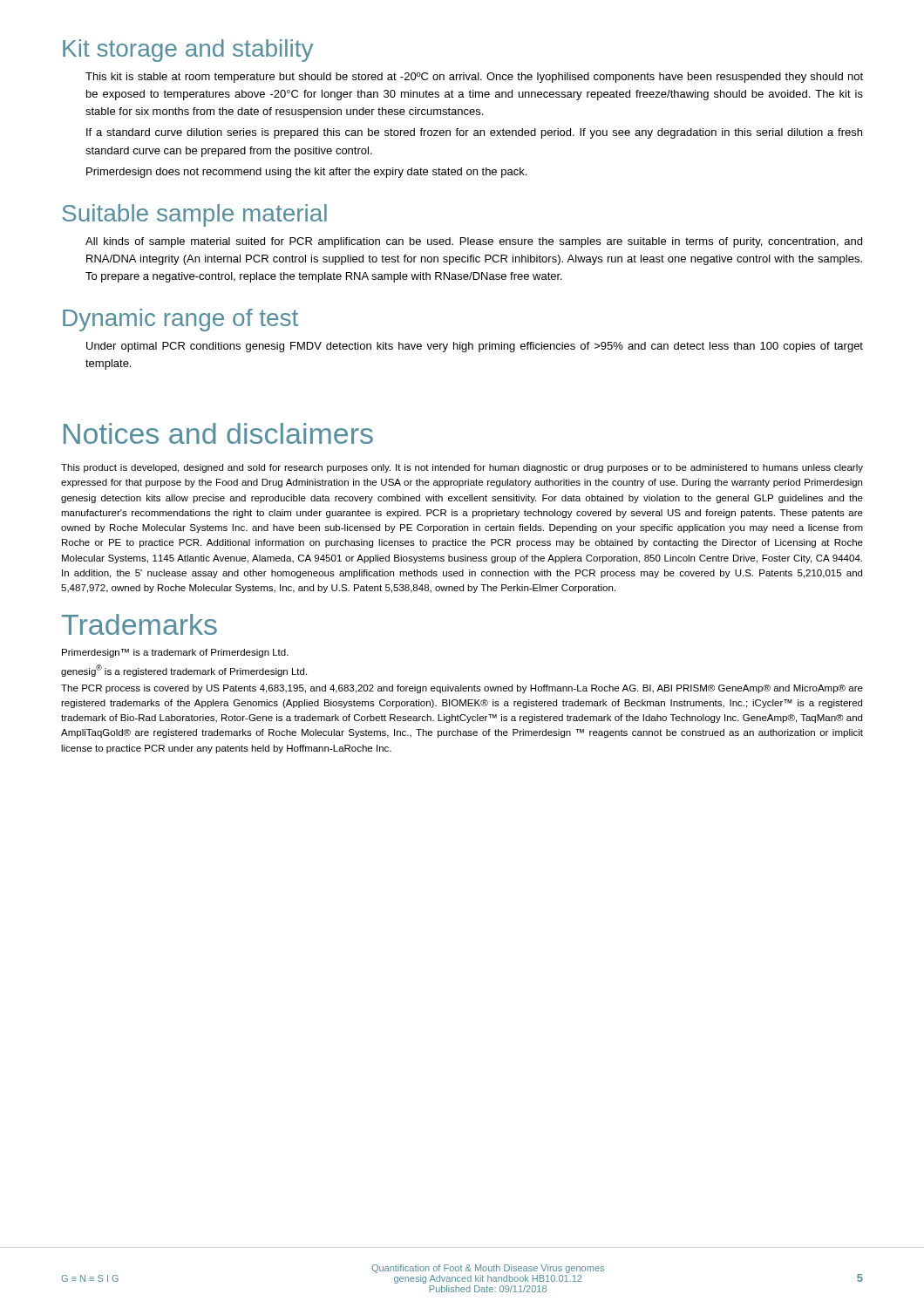Find the block starting "Primerdesign™ is a trademark of Primerdesign"
This screenshot has width=924, height=1308.
point(462,701)
